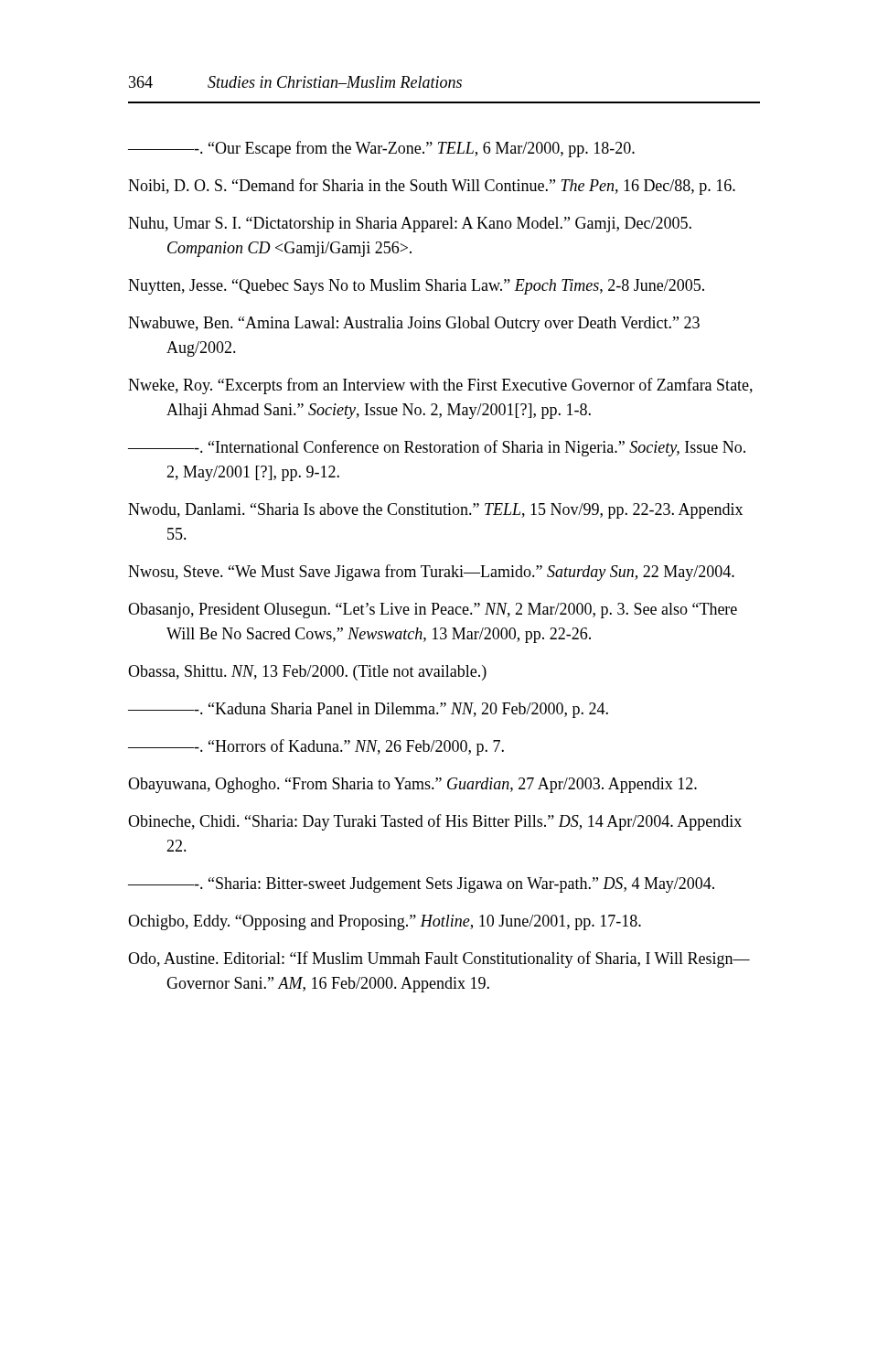Point to the region starting "Nwosu, Steve. “We Must Save Jigawa"
This screenshot has width=888, height=1372.
(x=432, y=572)
